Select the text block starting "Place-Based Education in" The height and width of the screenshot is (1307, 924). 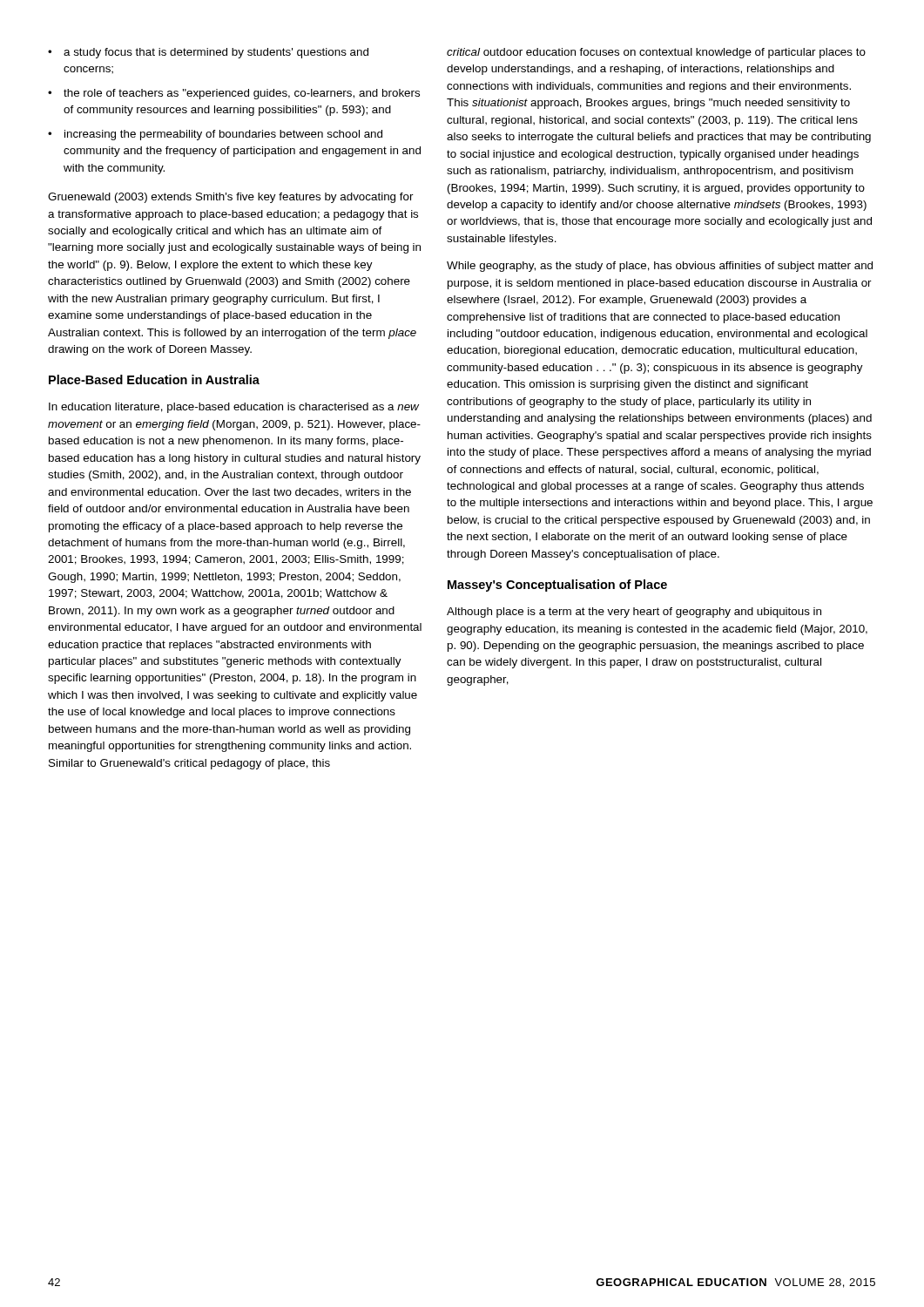pyautogui.click(x=154, y=380)
